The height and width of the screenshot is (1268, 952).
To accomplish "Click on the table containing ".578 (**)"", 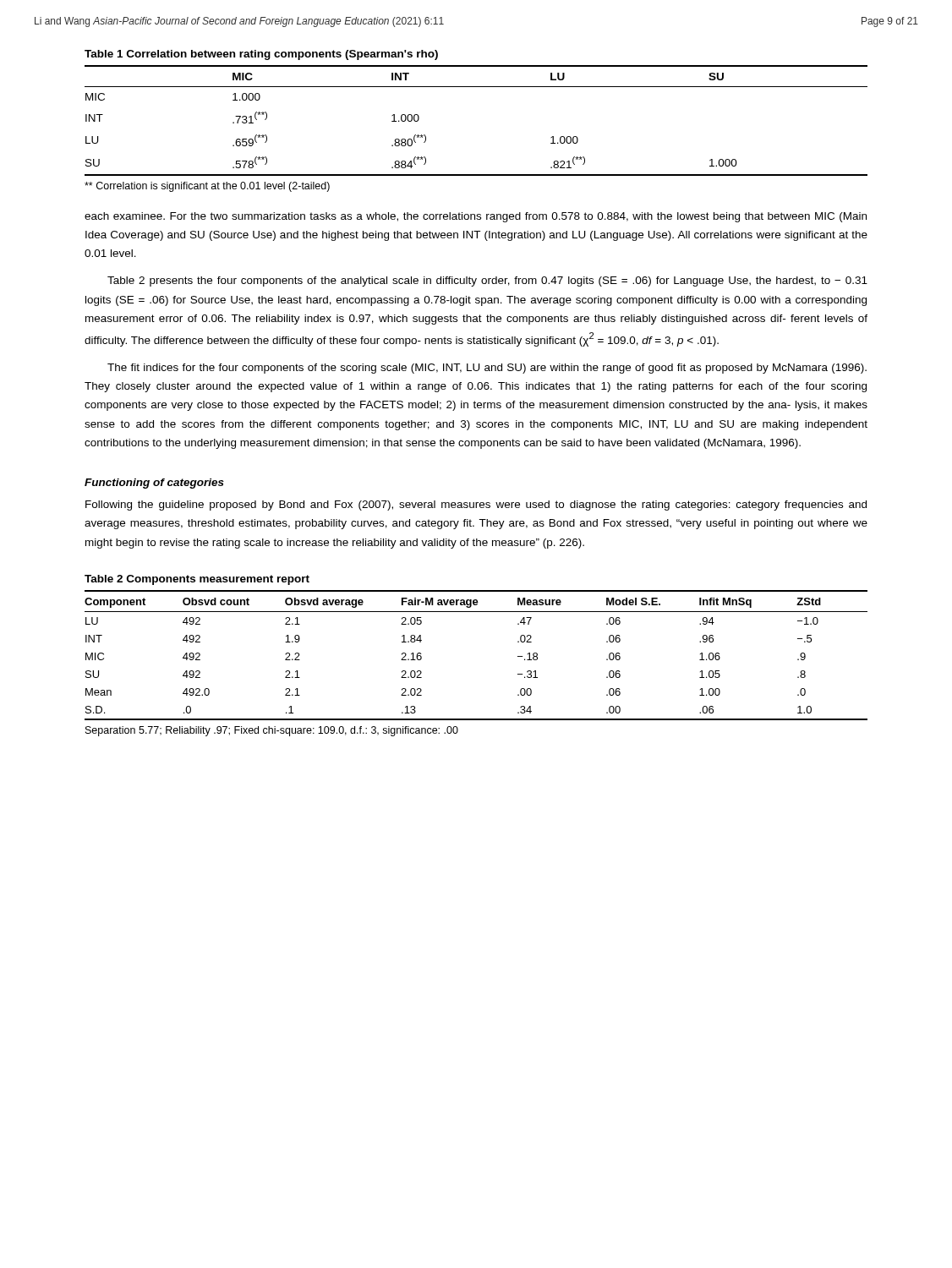I will 476,120.
